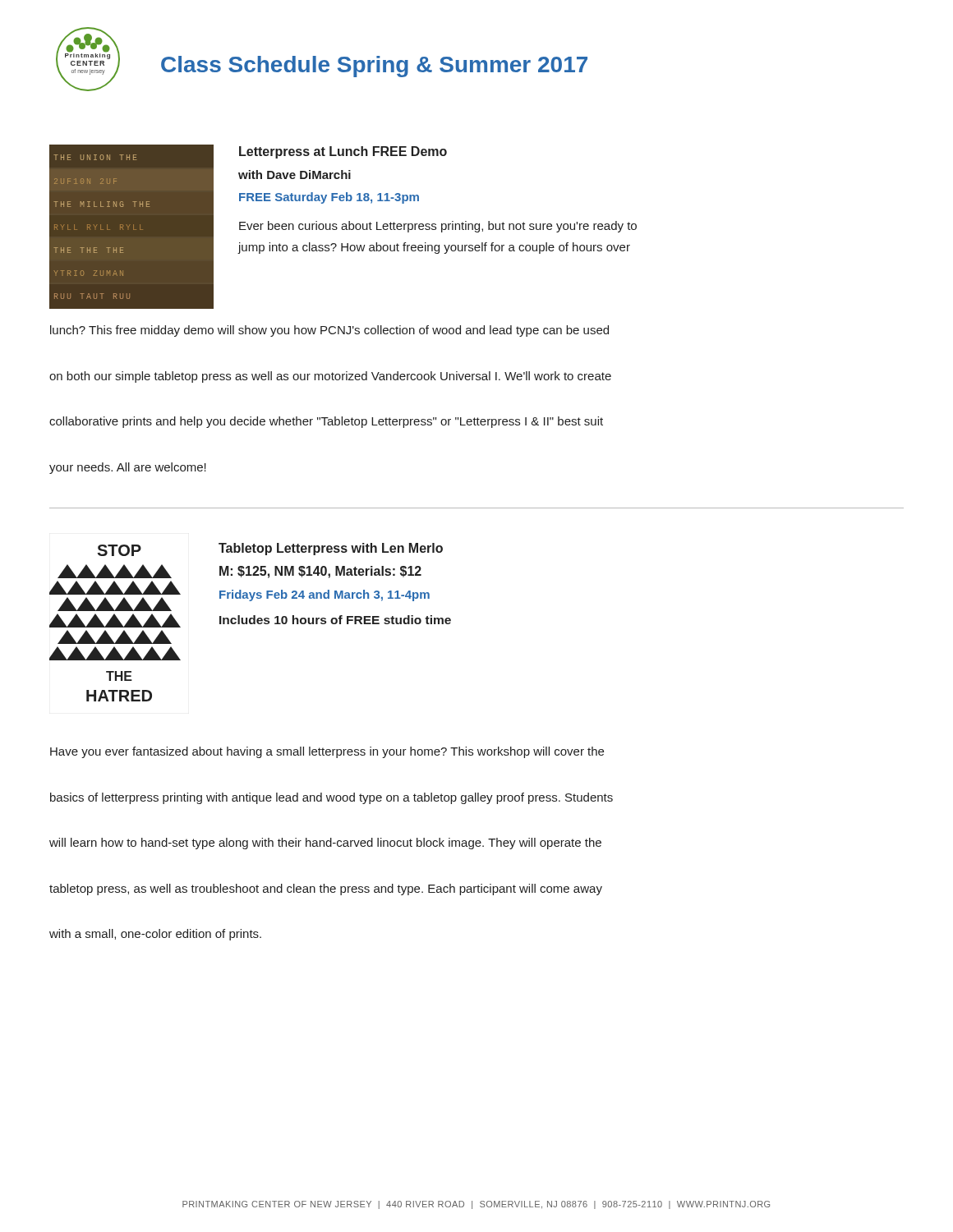The image size is (953, 1232).
Task: Select the passage starting "lunch? This free midday"
Action: point(329,331)
